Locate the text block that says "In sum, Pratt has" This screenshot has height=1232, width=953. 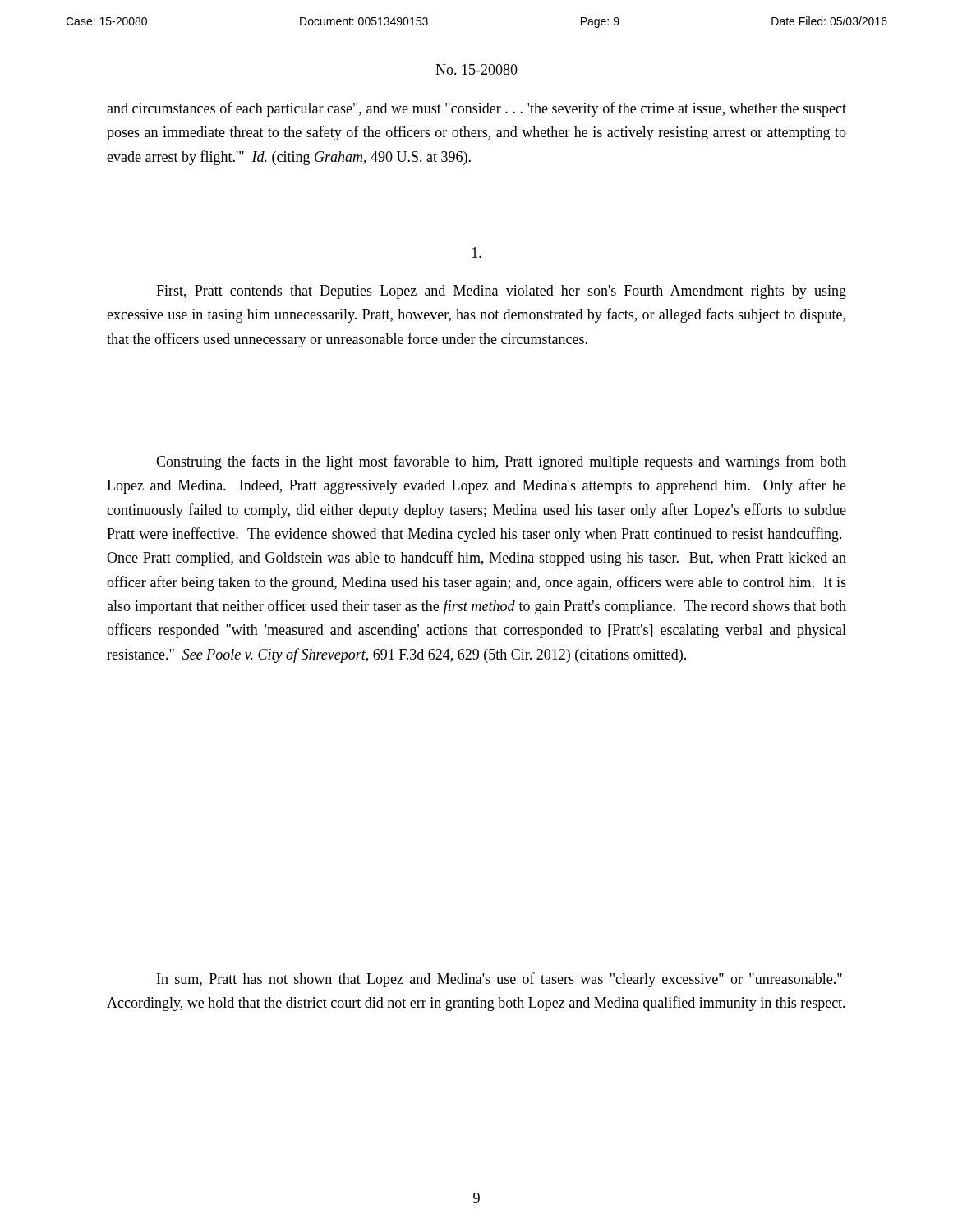(x=476, y=991)
